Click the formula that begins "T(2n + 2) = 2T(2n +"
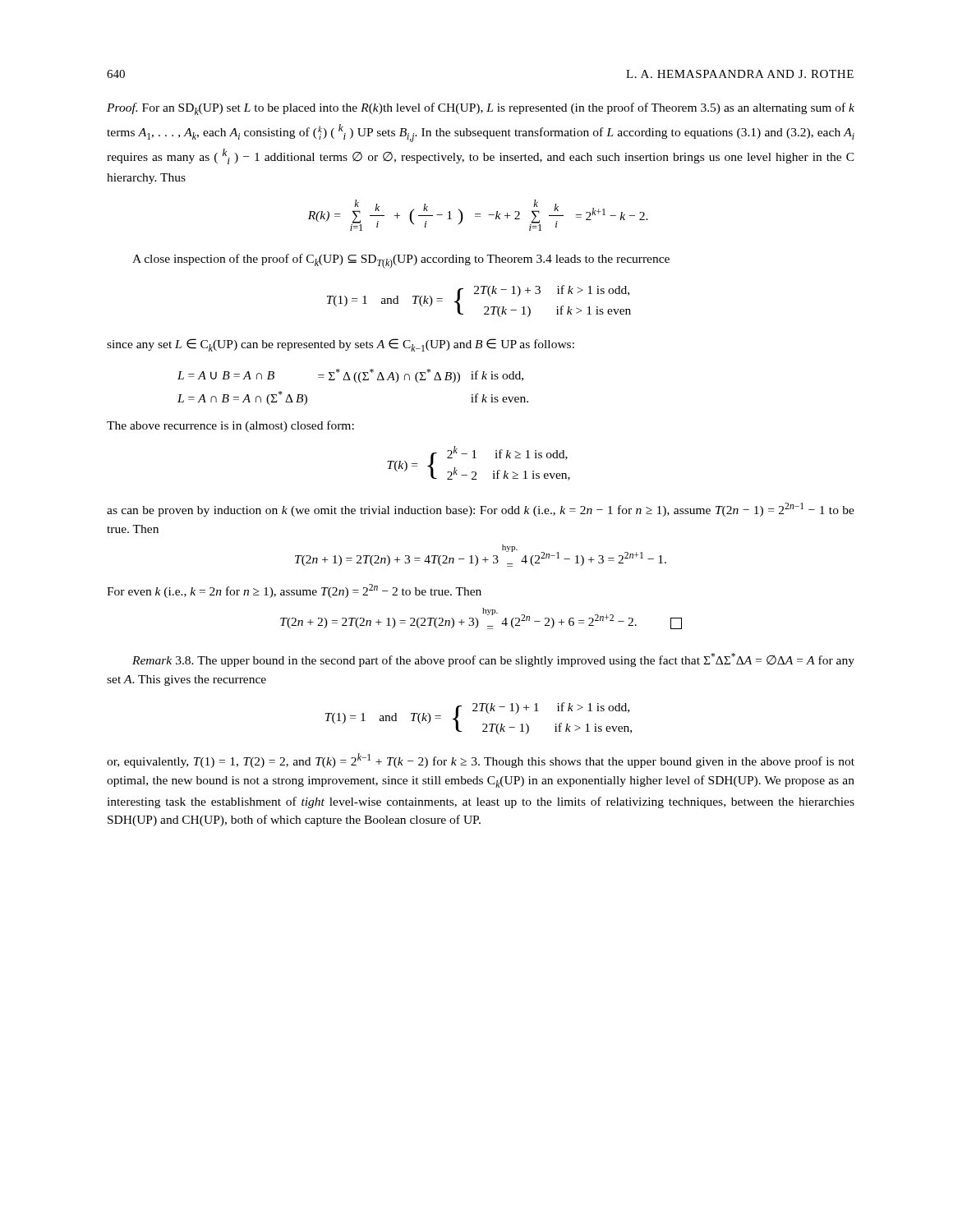Image resolution: width=953 pixels, height=1232 pixels. point(481,623)
